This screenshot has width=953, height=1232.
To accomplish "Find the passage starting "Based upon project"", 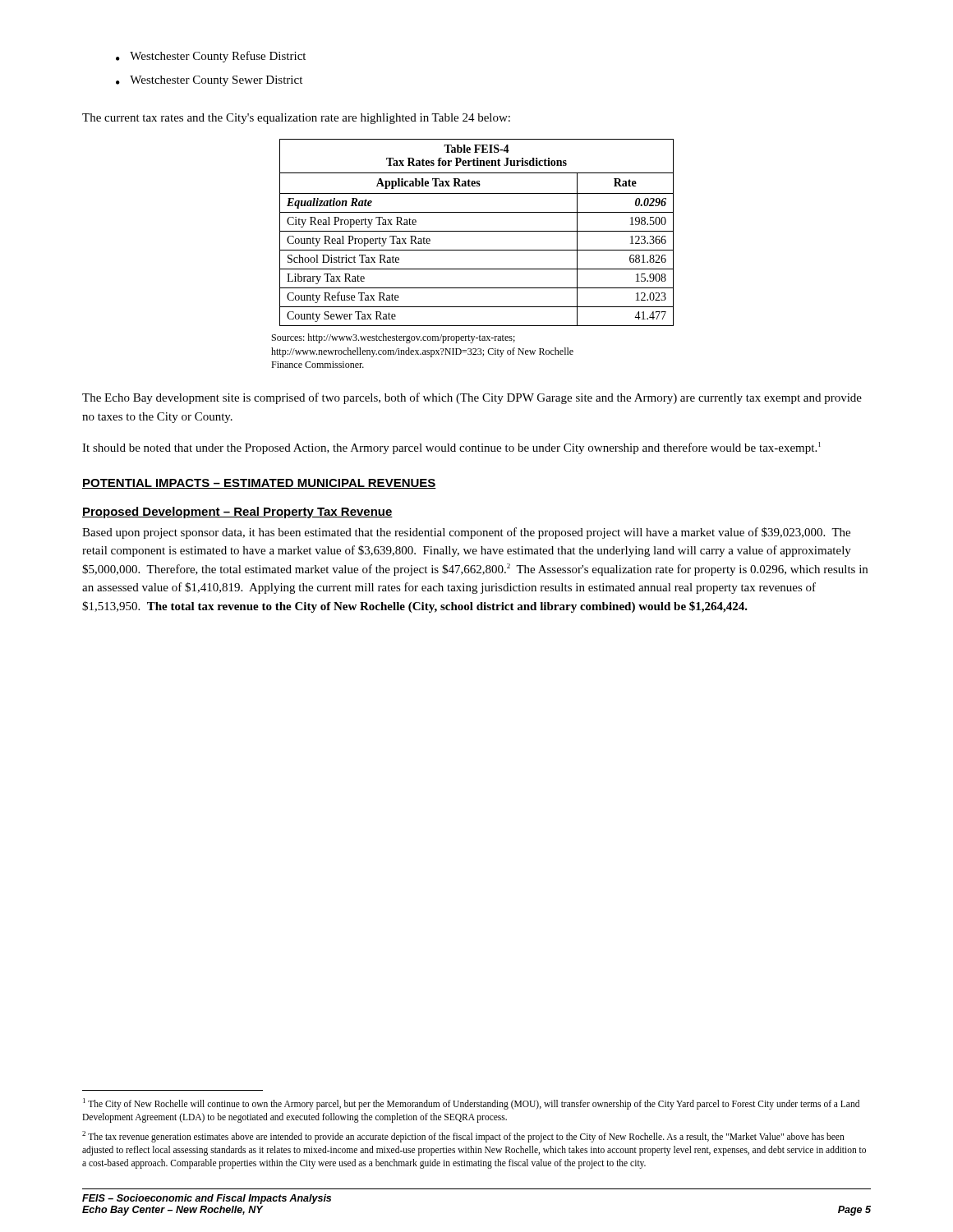I will coord(475,569).
